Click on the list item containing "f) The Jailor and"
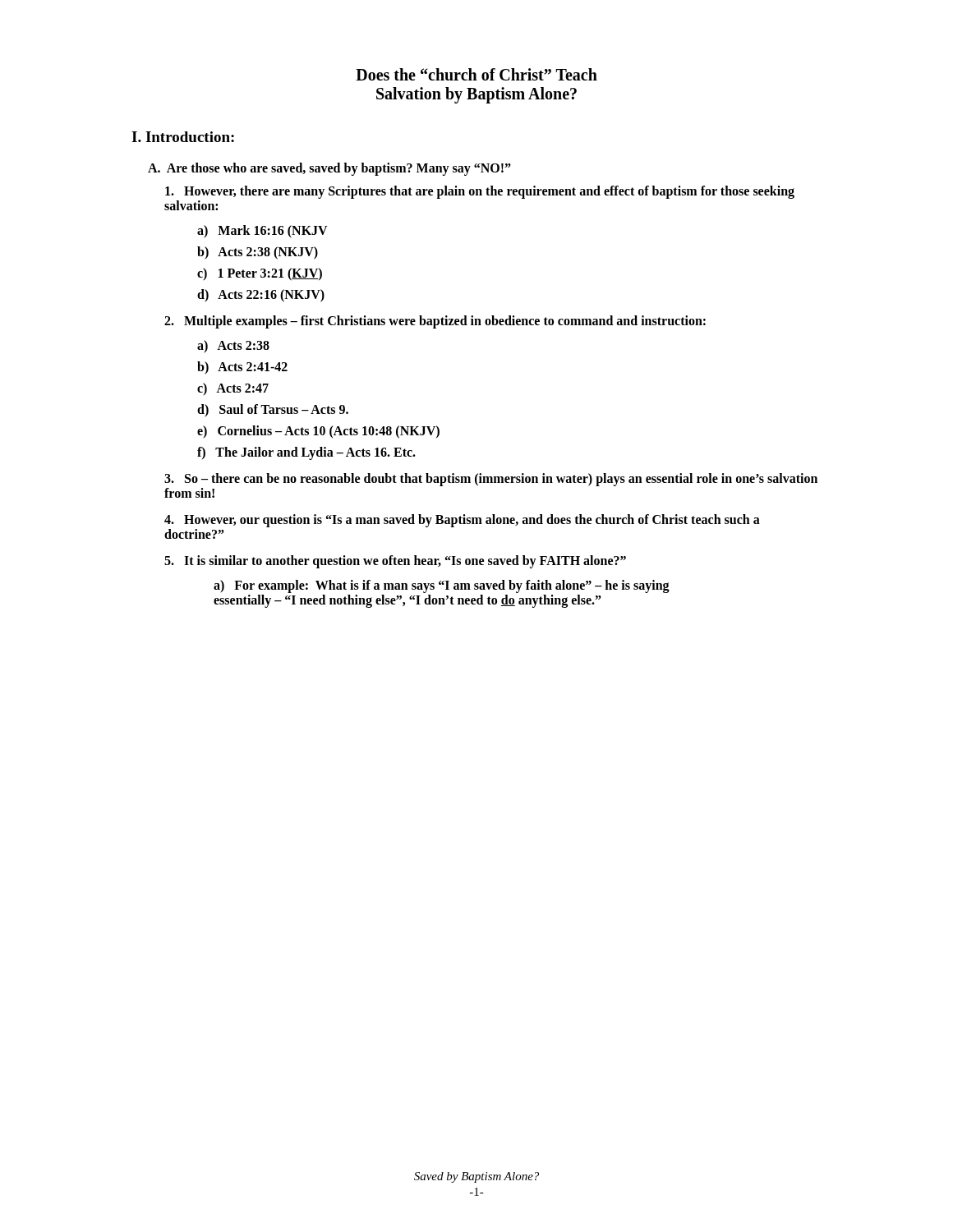The image size is (953, 1232). [306, 452]
